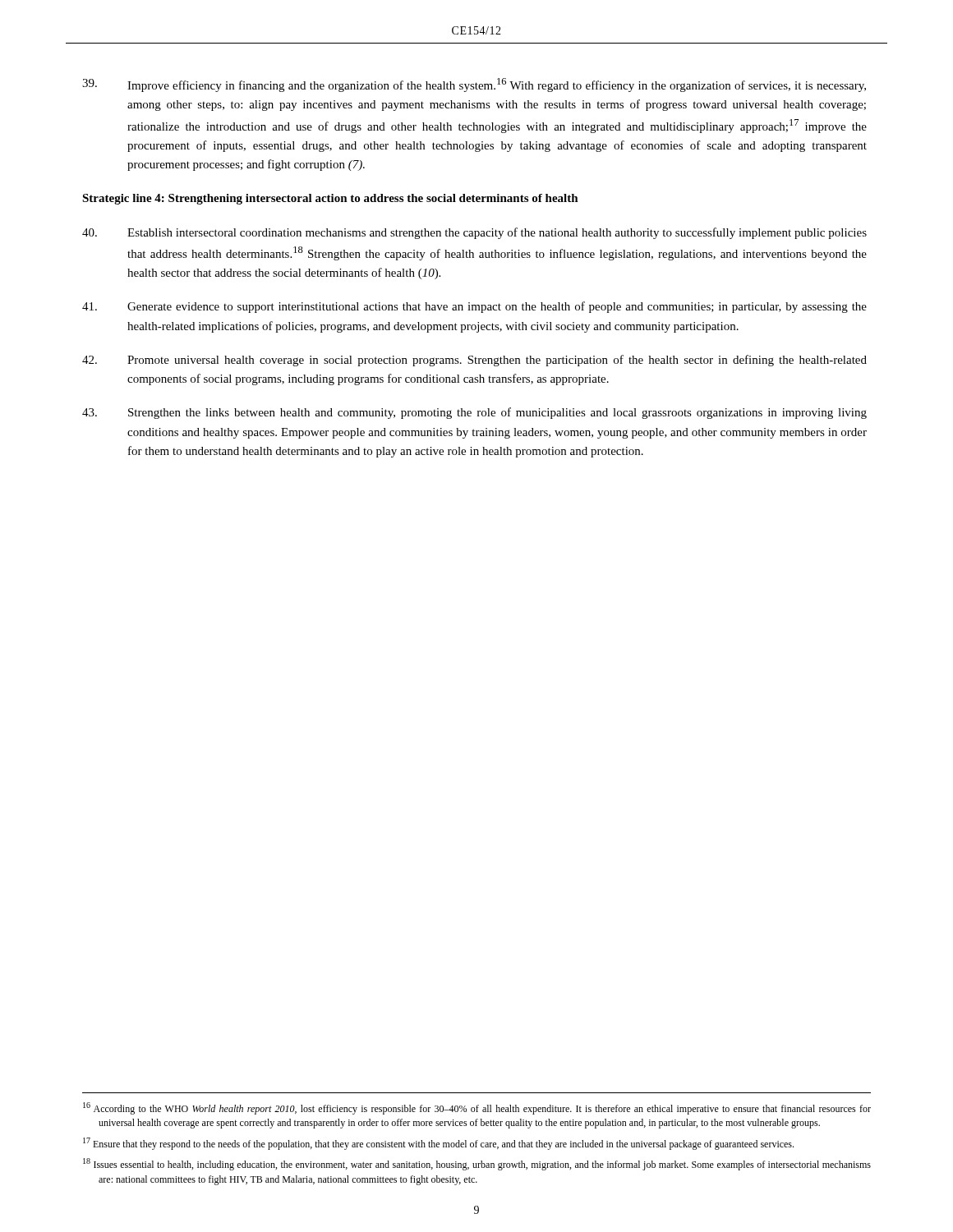The image size is (953, 1232).
Task: Select the block starting "18 Issues essential to health,"
Action: tap(476, 1171)
